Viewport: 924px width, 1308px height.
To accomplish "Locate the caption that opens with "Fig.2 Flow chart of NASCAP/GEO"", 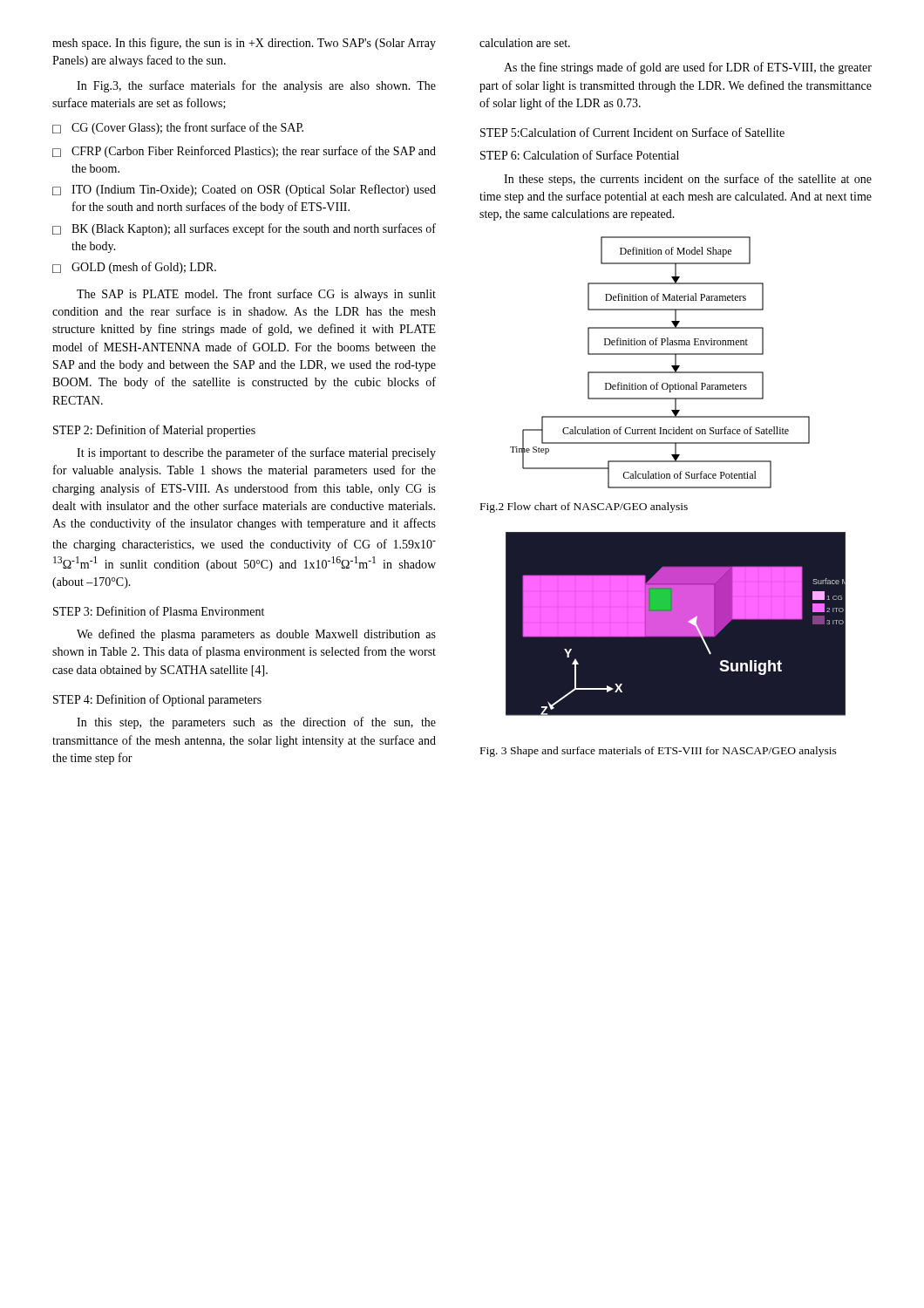I will (x=584, y=506).
